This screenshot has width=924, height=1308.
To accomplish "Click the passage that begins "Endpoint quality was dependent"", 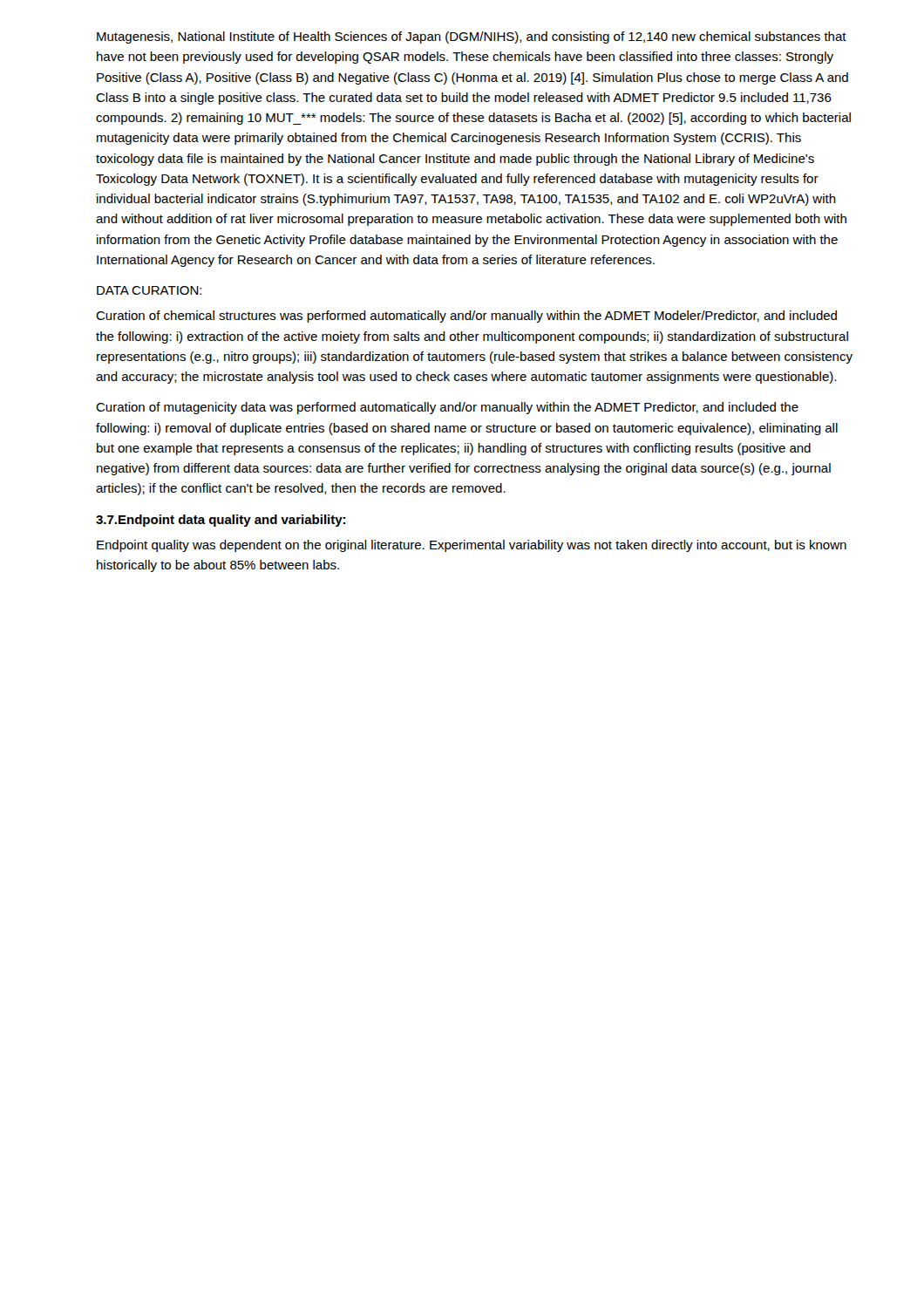I will [x=471, y=554].
